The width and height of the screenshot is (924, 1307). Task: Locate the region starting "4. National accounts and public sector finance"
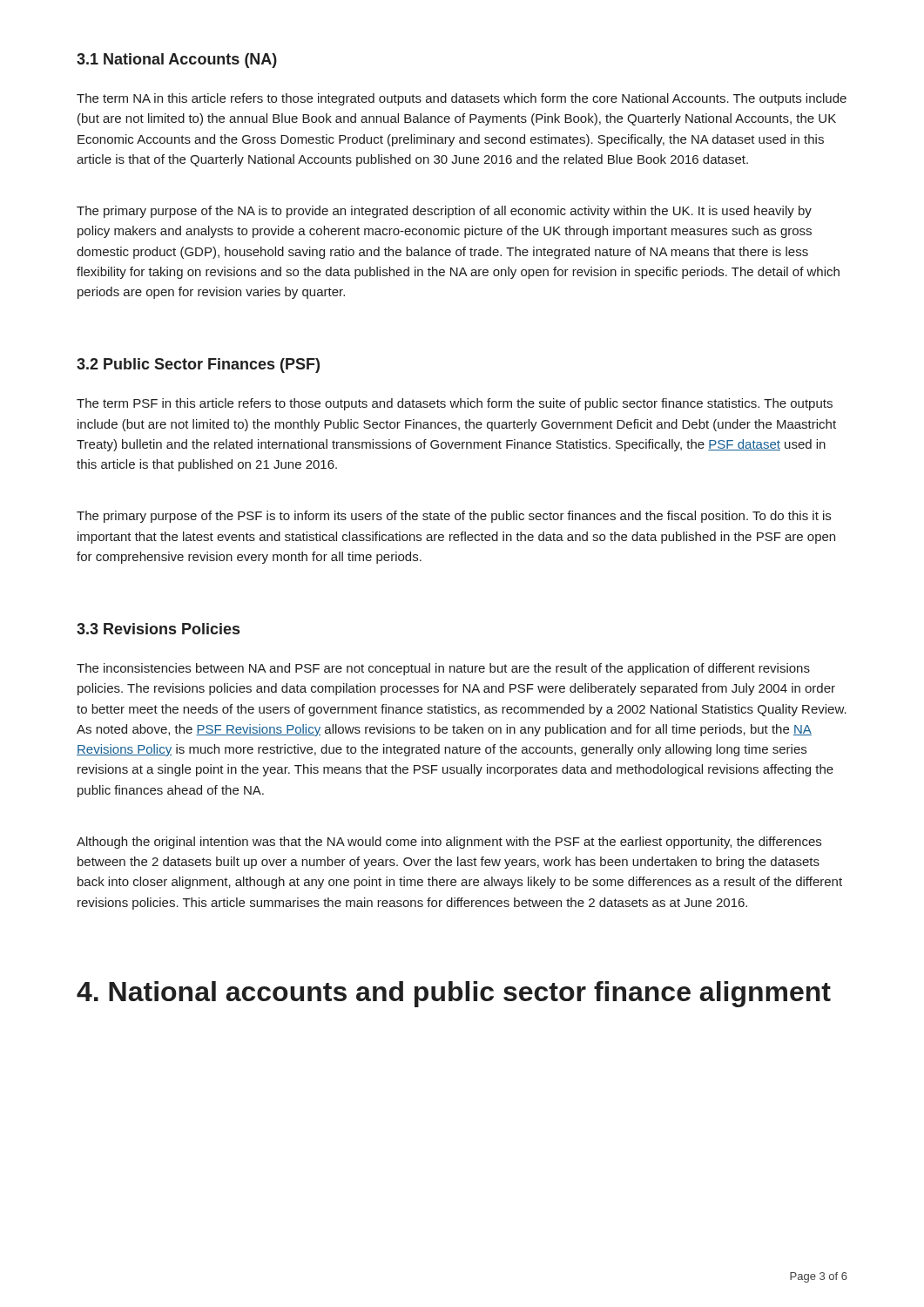point(454,991)
